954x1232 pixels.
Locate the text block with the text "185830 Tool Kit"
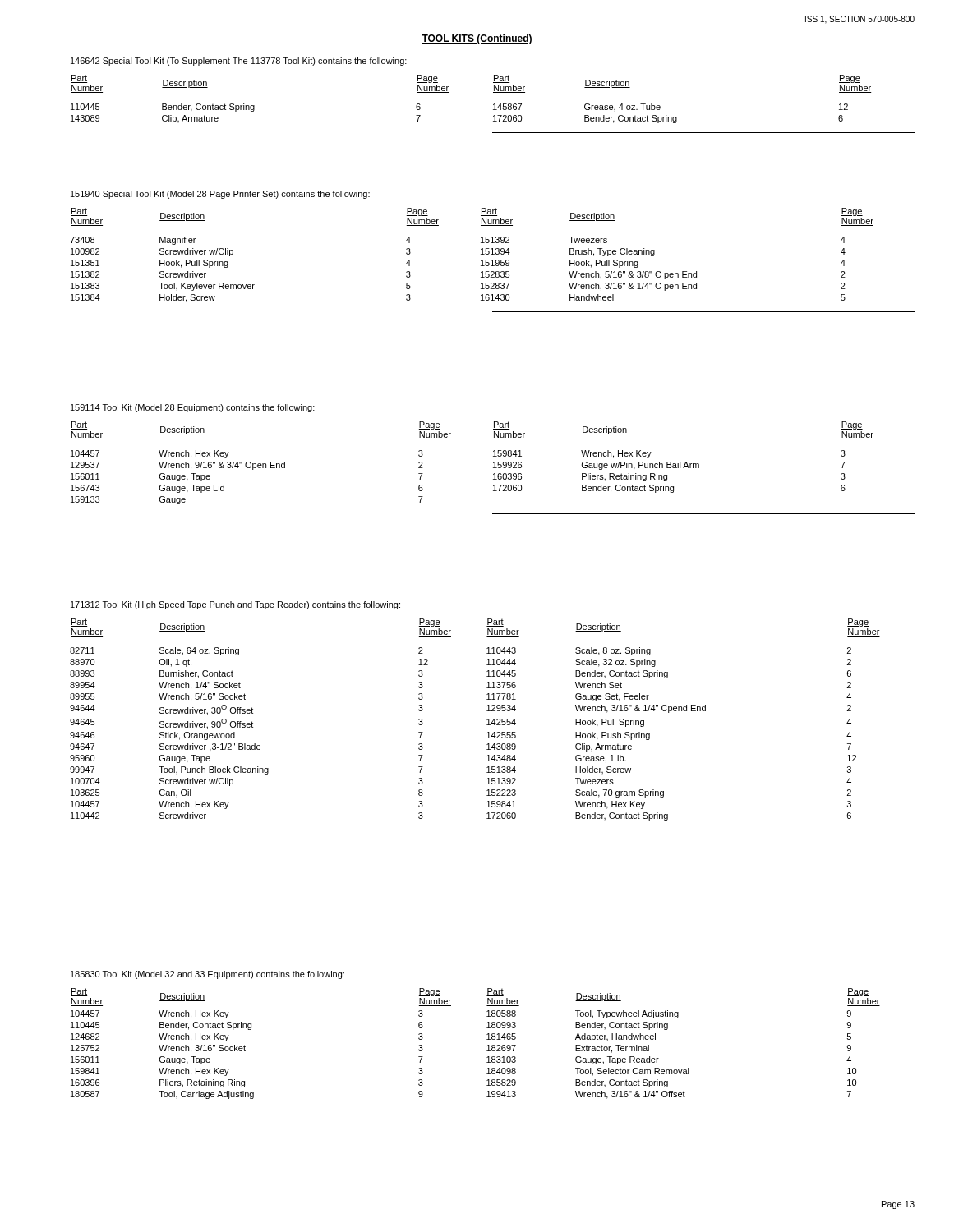[207, 974]
